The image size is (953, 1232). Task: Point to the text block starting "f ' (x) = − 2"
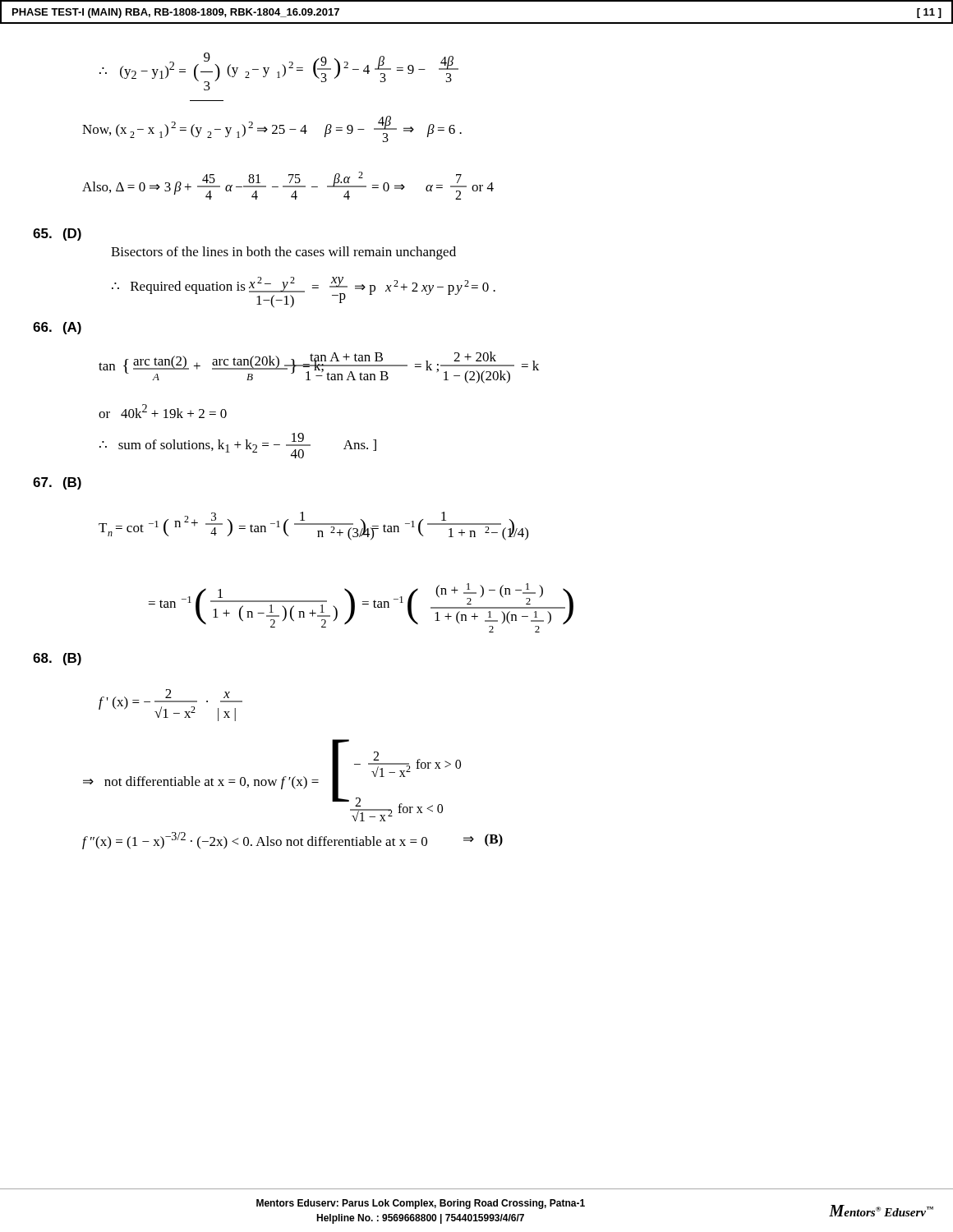pos(255,703)
